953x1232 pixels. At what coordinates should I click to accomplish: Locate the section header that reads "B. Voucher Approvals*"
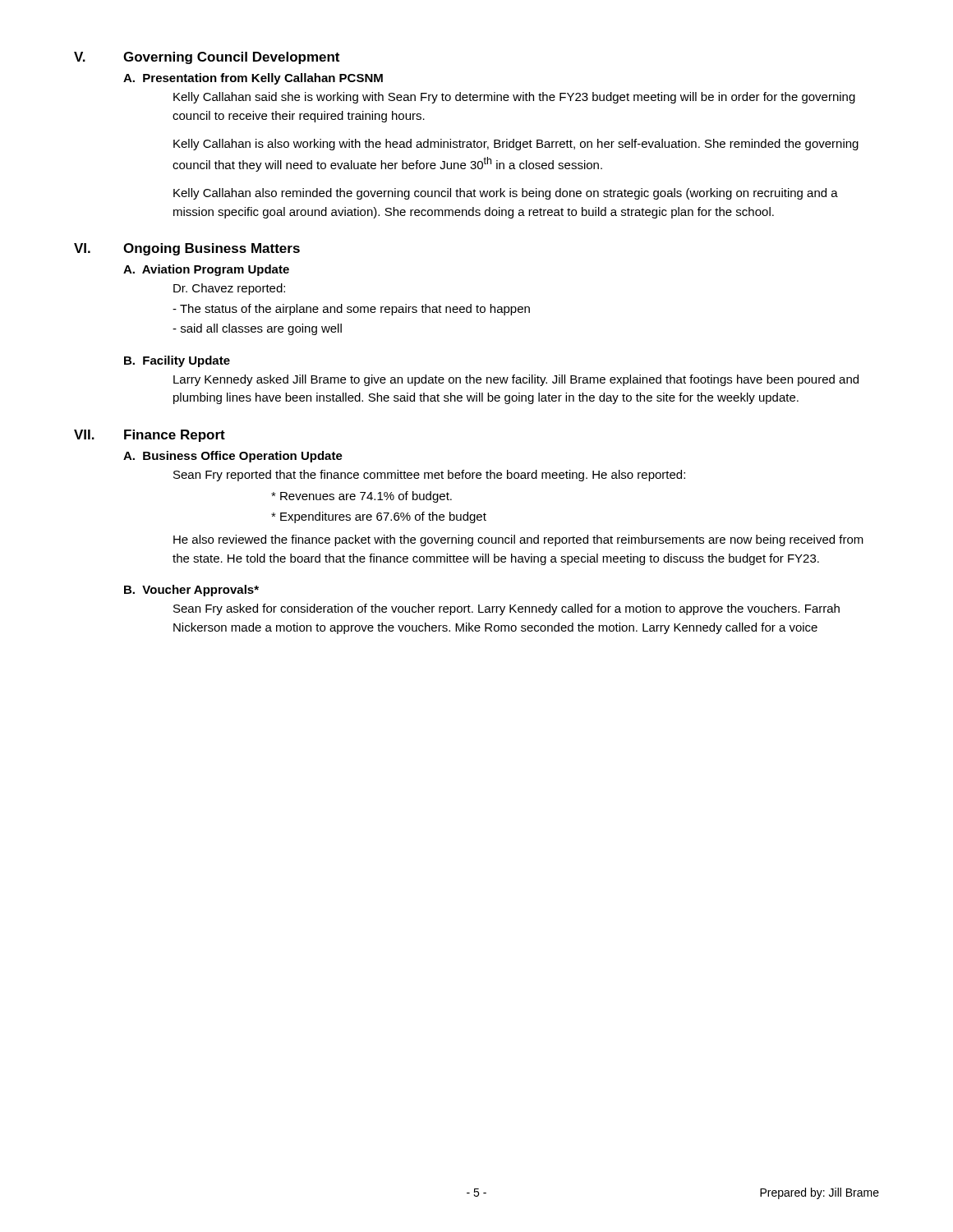[x=191, y=589]
